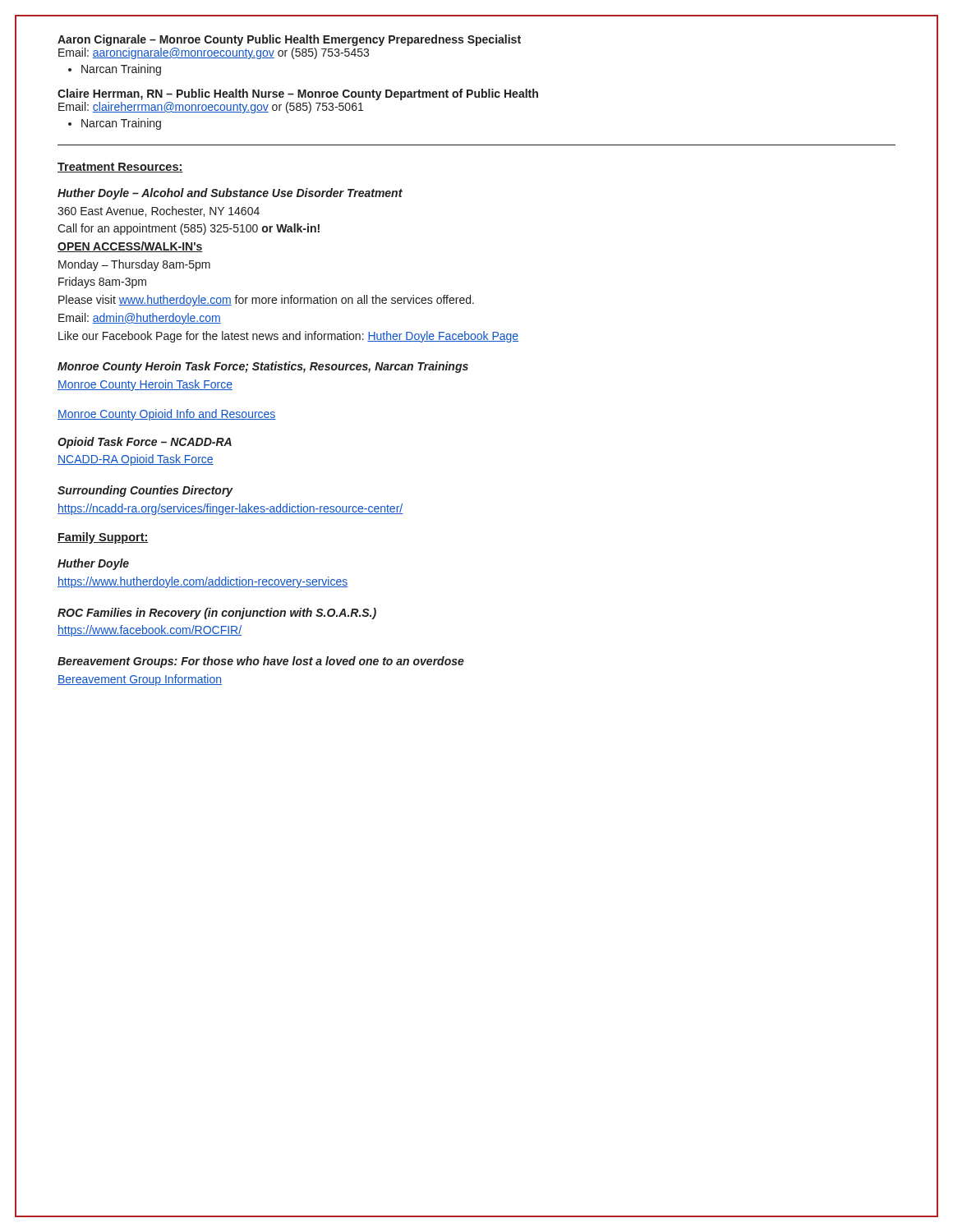953x1232 pixels.
Task: Select the block starting "Aaron Cignarale – Monroe County Public Health Emergency"
Action: click(x=289, y=46)
